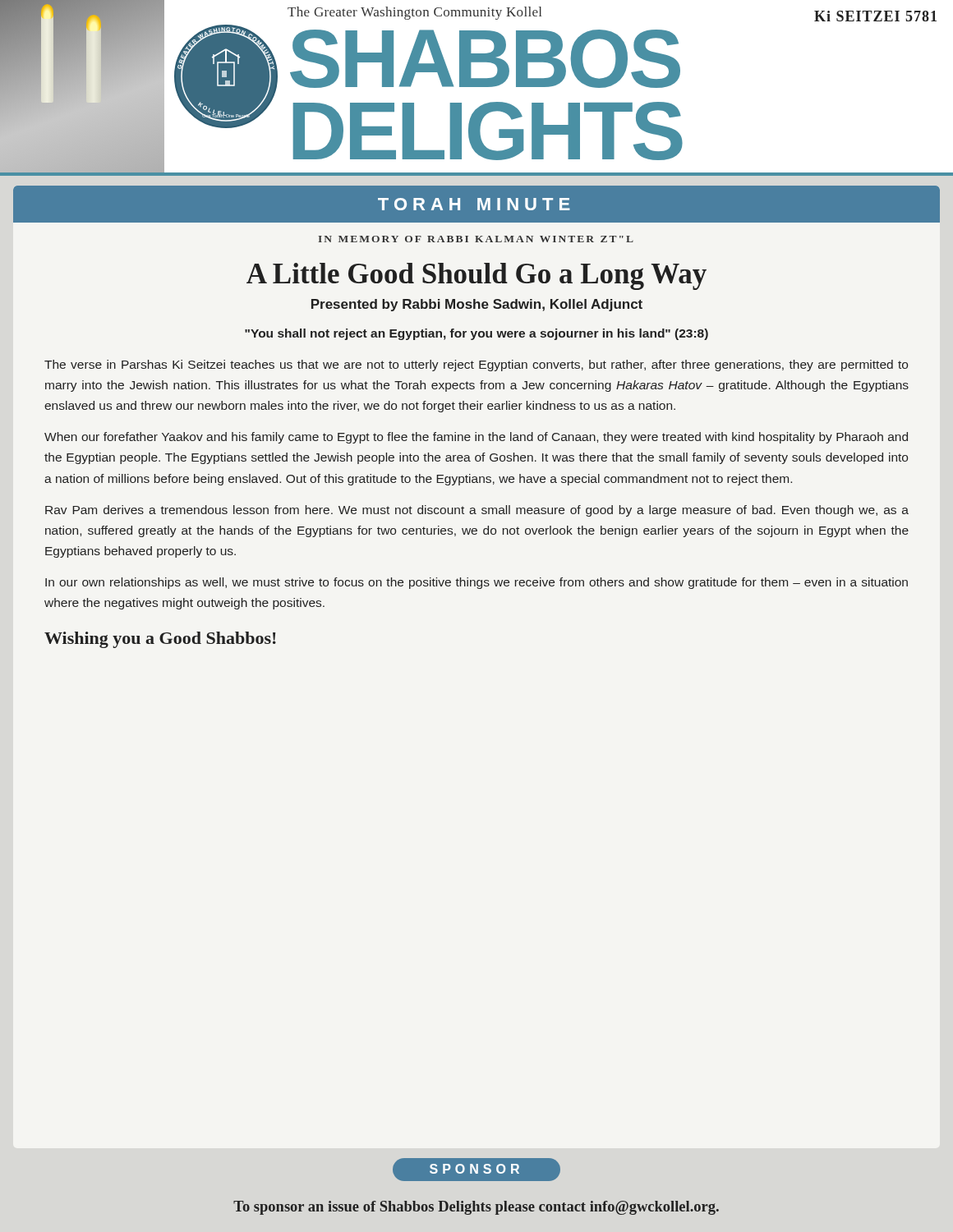Navigate to the passage starting "Wishing you a"
This screenshot has height=1232, width=953.
tap(161, 638)
